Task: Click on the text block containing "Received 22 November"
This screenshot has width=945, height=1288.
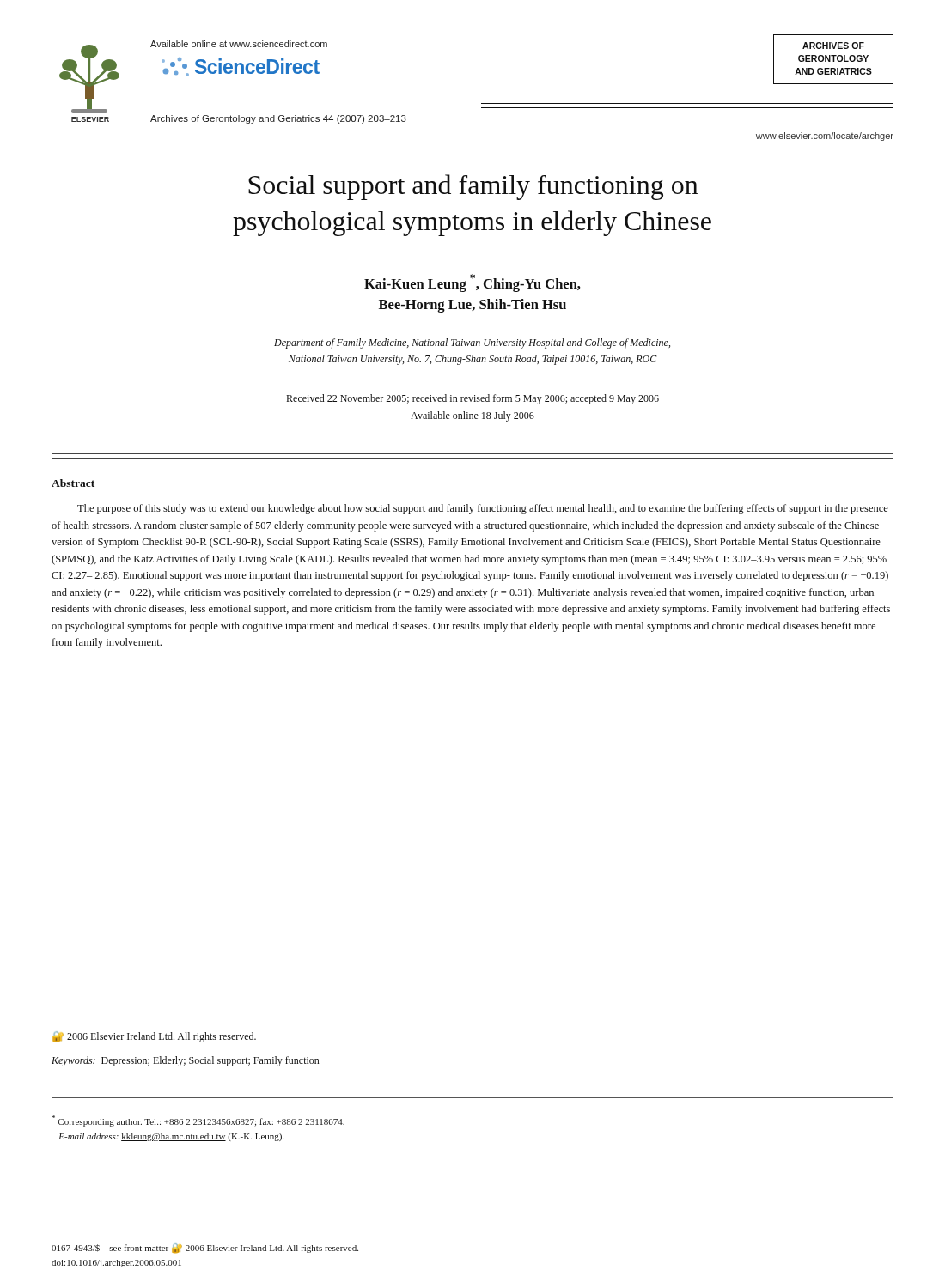Action: (472, 407)
